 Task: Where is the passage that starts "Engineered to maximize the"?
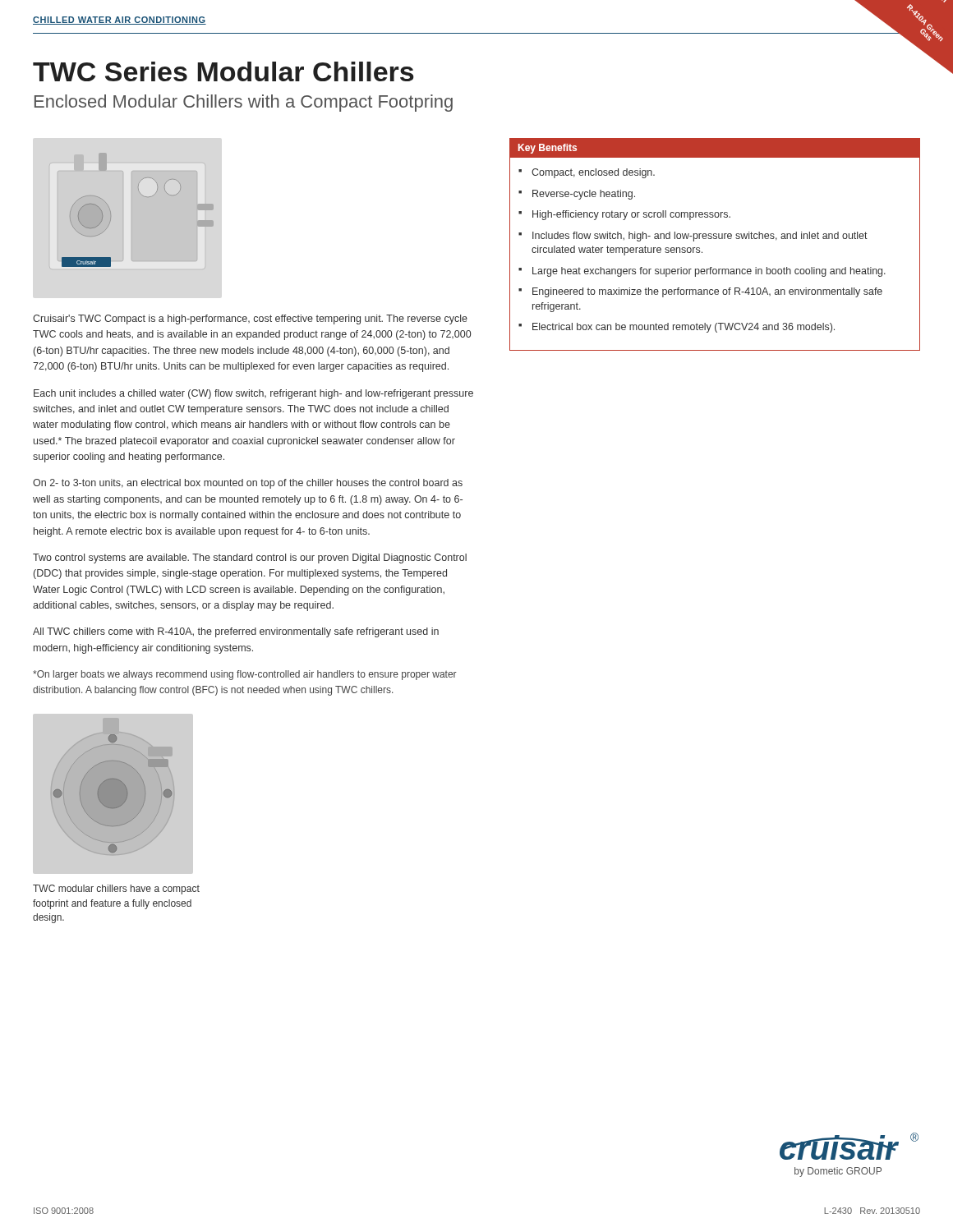pos(707,299)
